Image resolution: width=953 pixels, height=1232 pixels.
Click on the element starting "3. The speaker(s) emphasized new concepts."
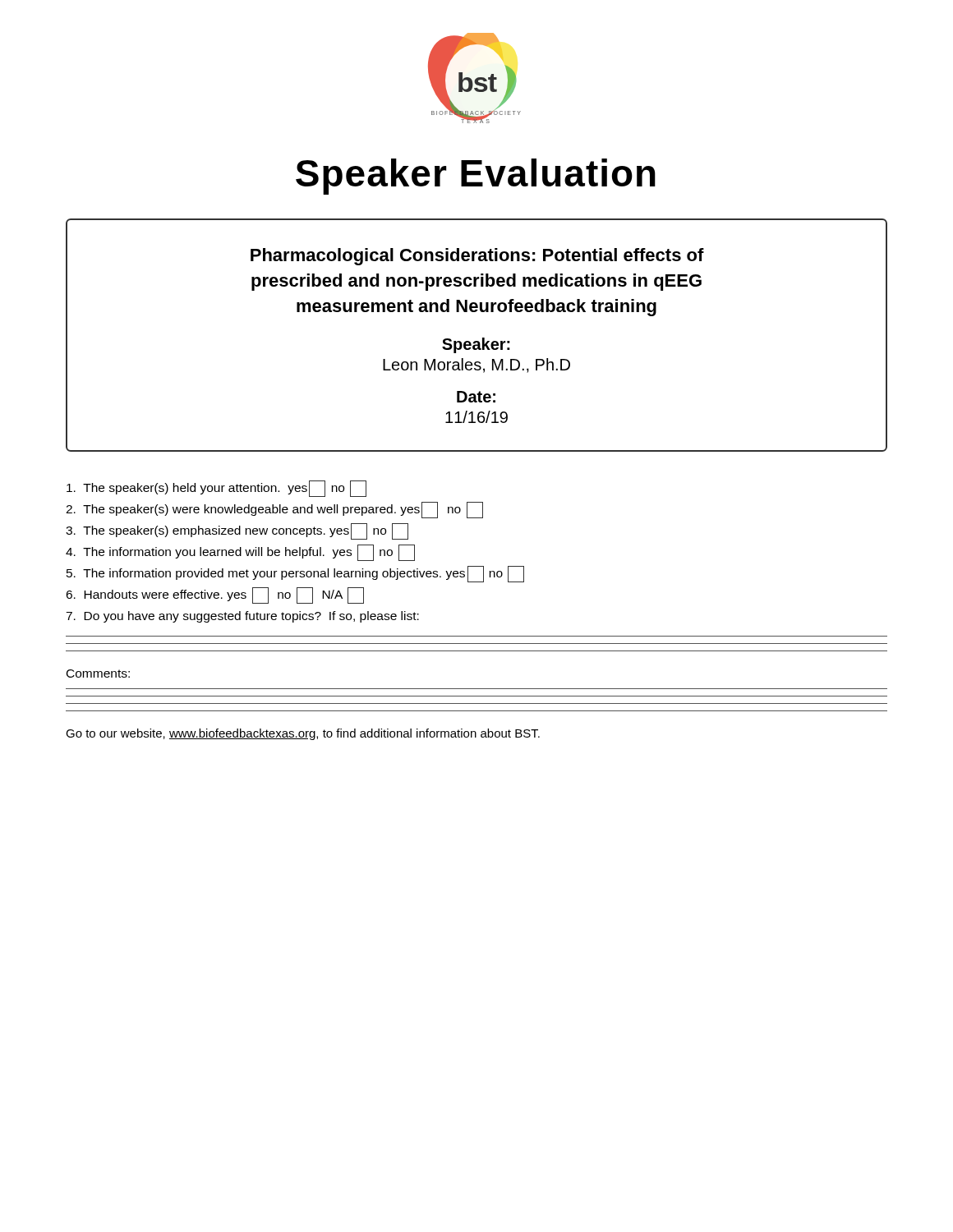tap(237, 532)
